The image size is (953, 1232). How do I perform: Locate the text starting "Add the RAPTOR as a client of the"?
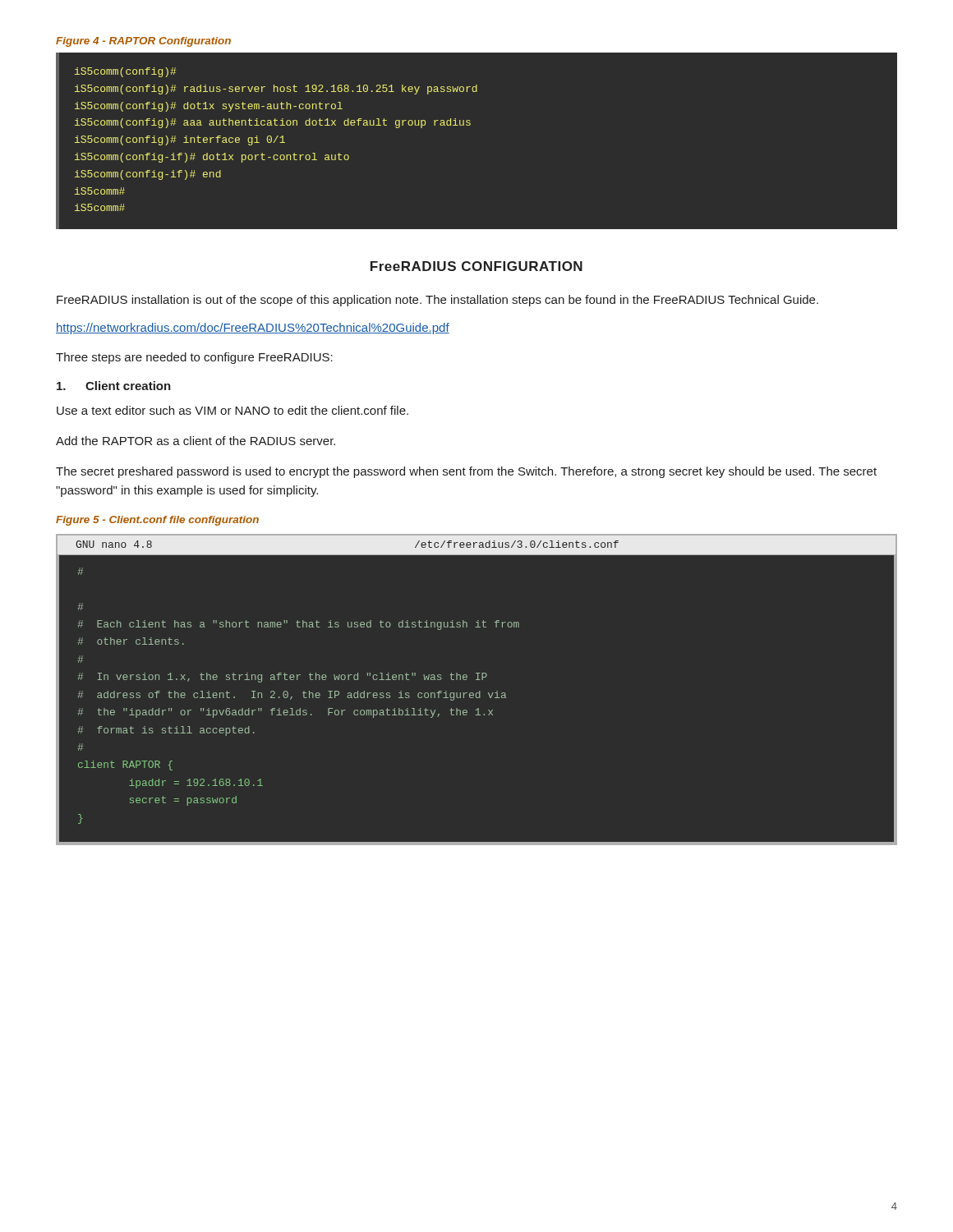tap(196, 441)
